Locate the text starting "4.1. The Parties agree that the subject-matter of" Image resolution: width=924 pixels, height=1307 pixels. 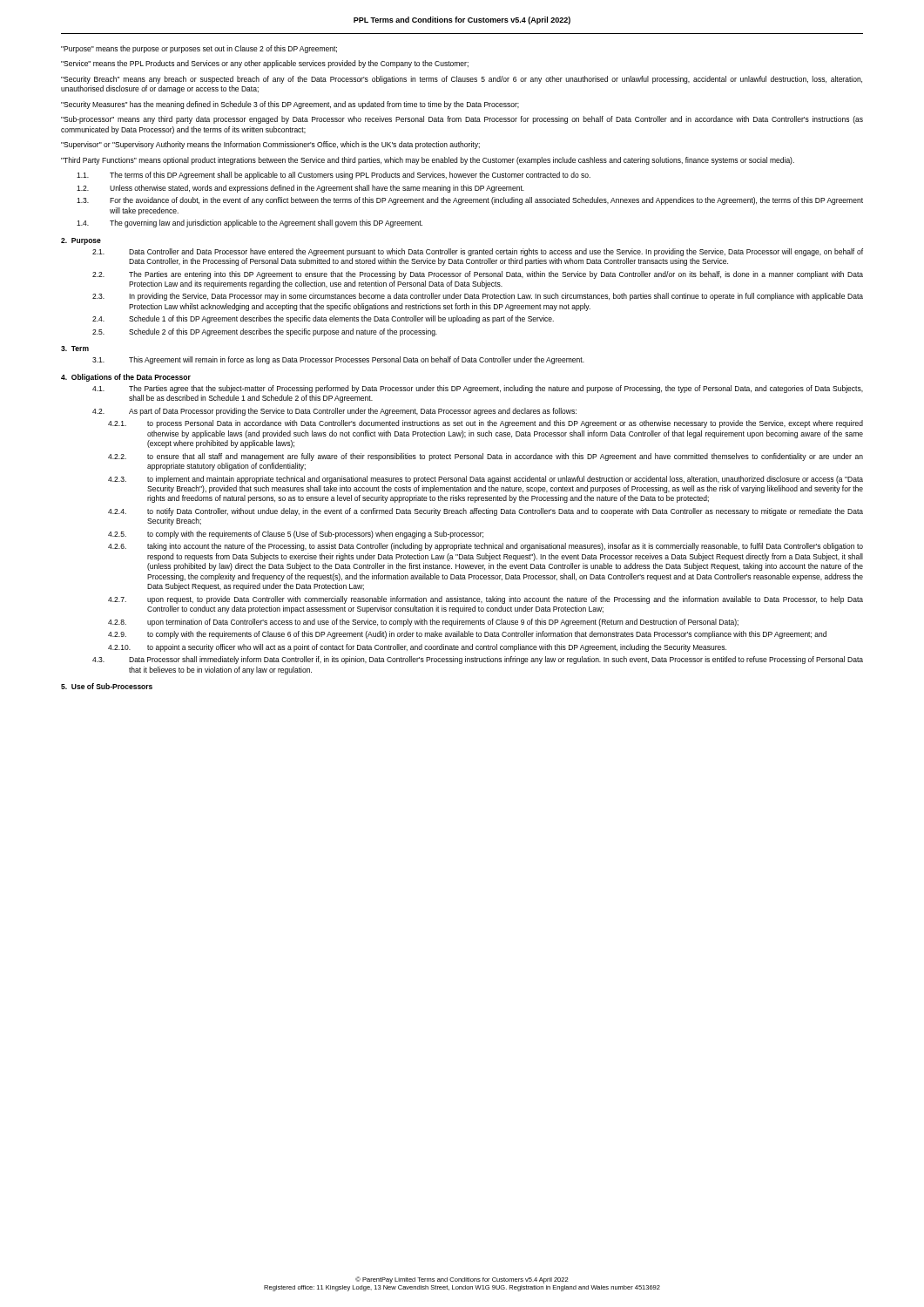(x=478, y=394)
